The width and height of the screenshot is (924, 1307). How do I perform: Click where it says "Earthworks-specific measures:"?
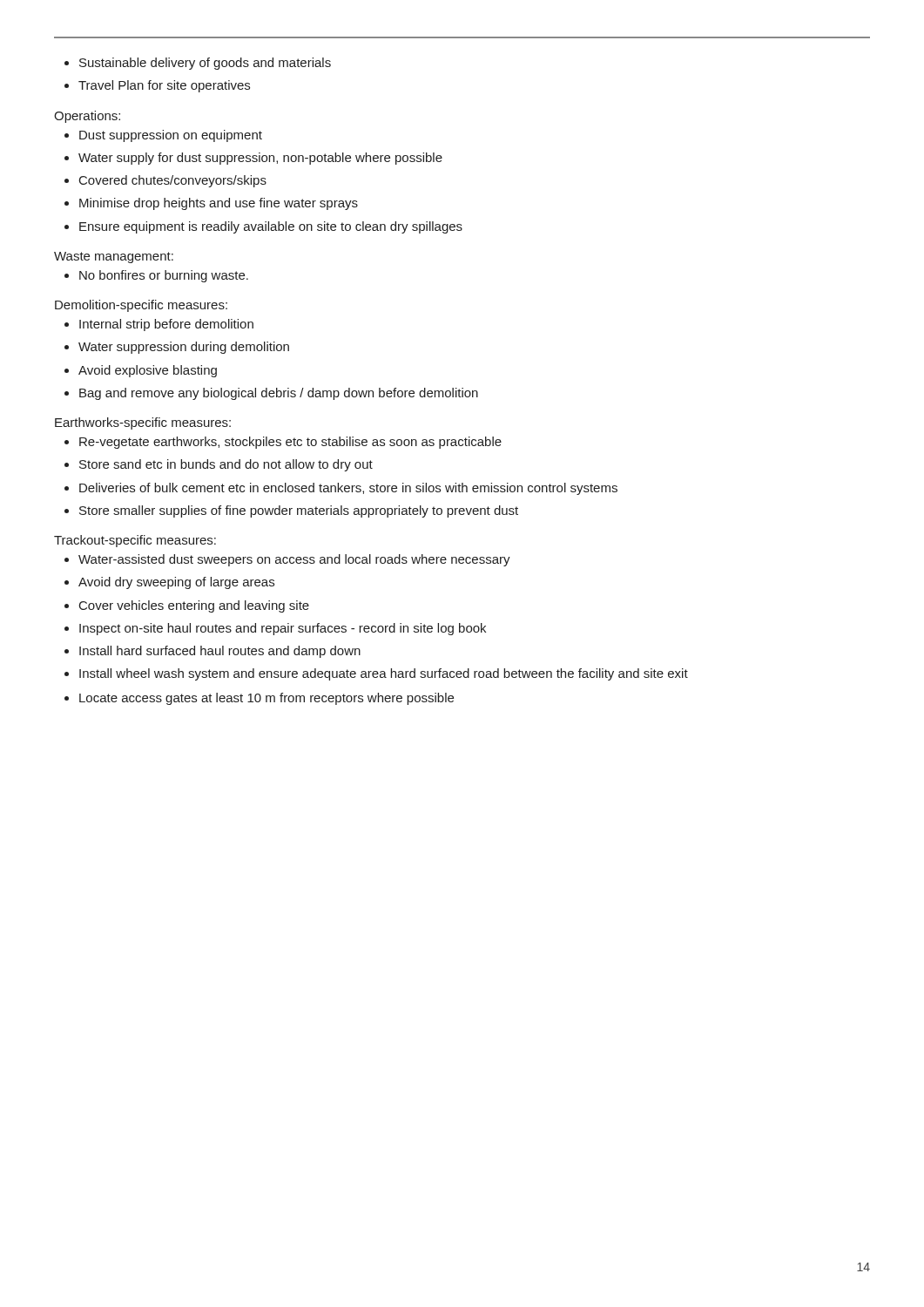(x=143, y=422)
